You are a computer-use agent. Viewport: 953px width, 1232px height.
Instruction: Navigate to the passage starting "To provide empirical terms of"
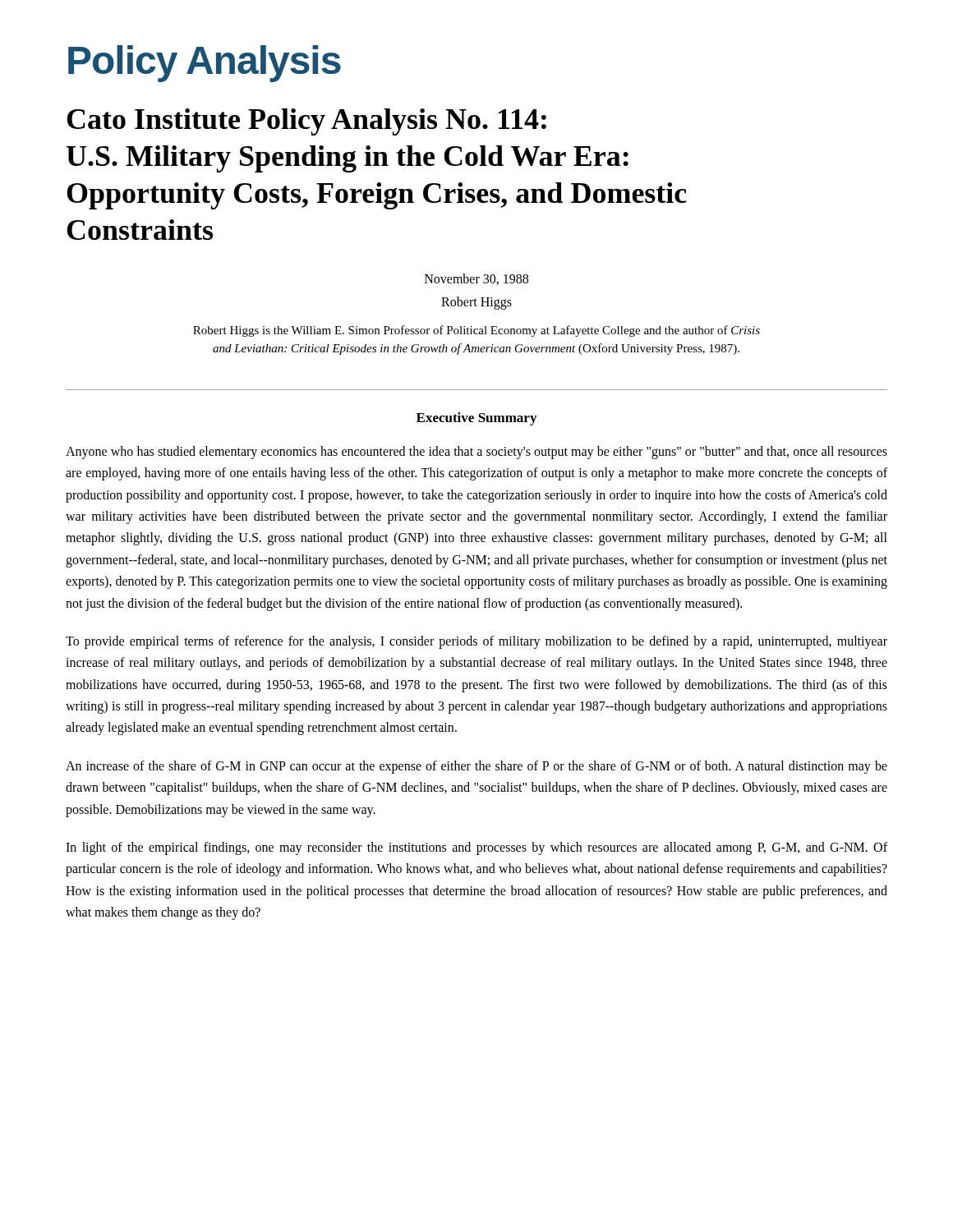[x=476, y=684]
